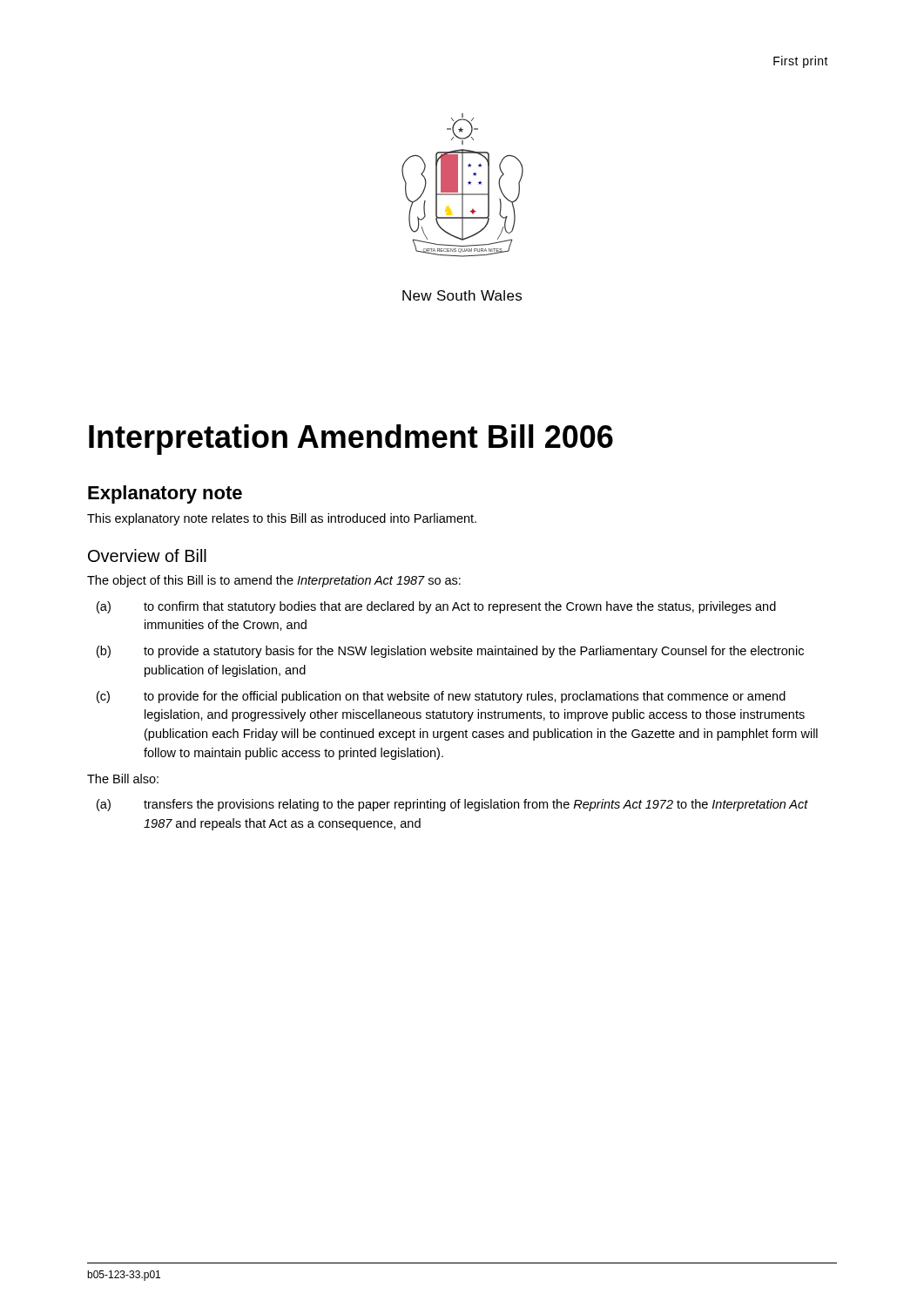Navigate to the region starting "Interpretation Amendment Bill 2006"
The width and height of the screenshot is (924, 1307).
(350, 437)
